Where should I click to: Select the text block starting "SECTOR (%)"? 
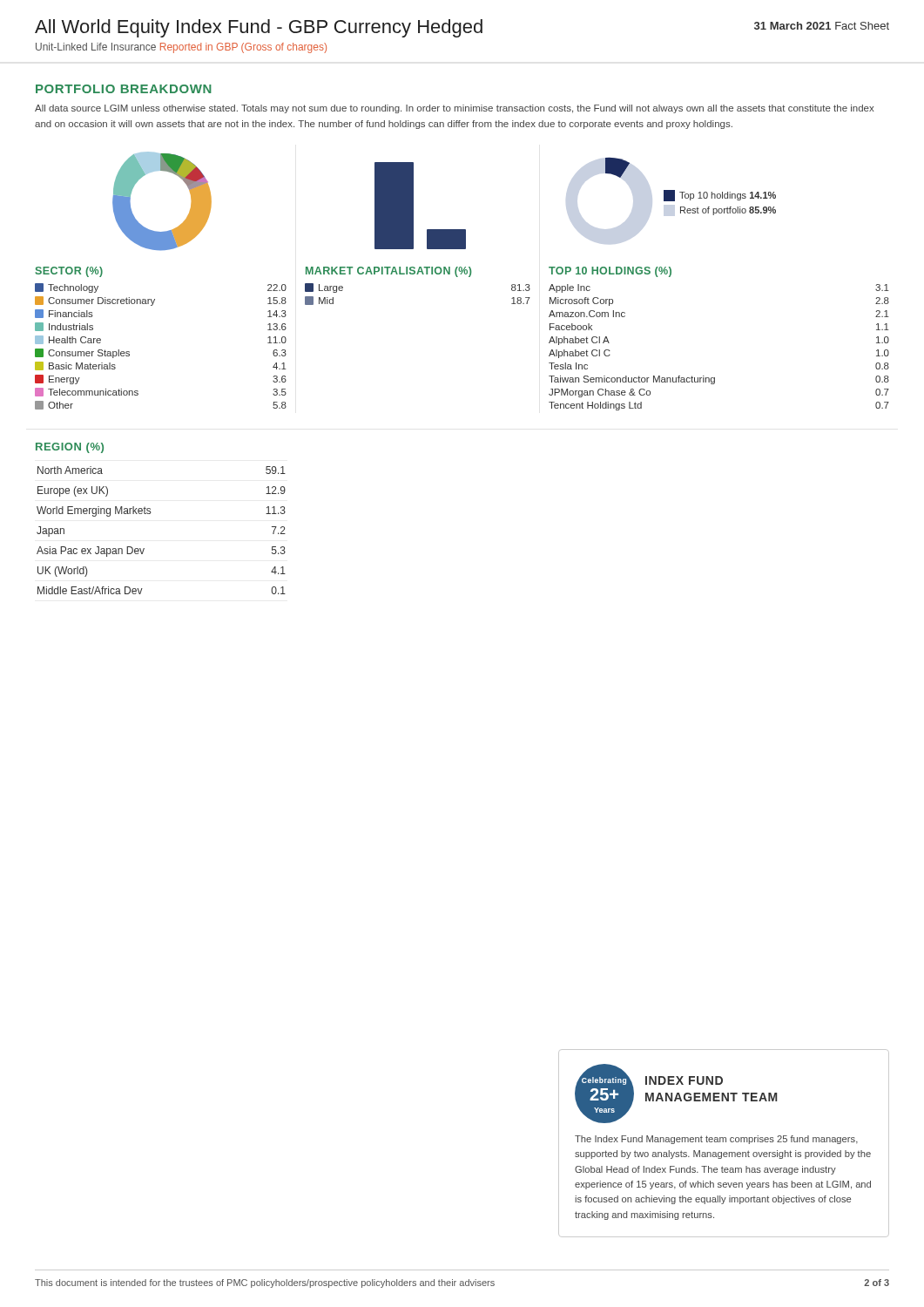click(x=69, y=271)
